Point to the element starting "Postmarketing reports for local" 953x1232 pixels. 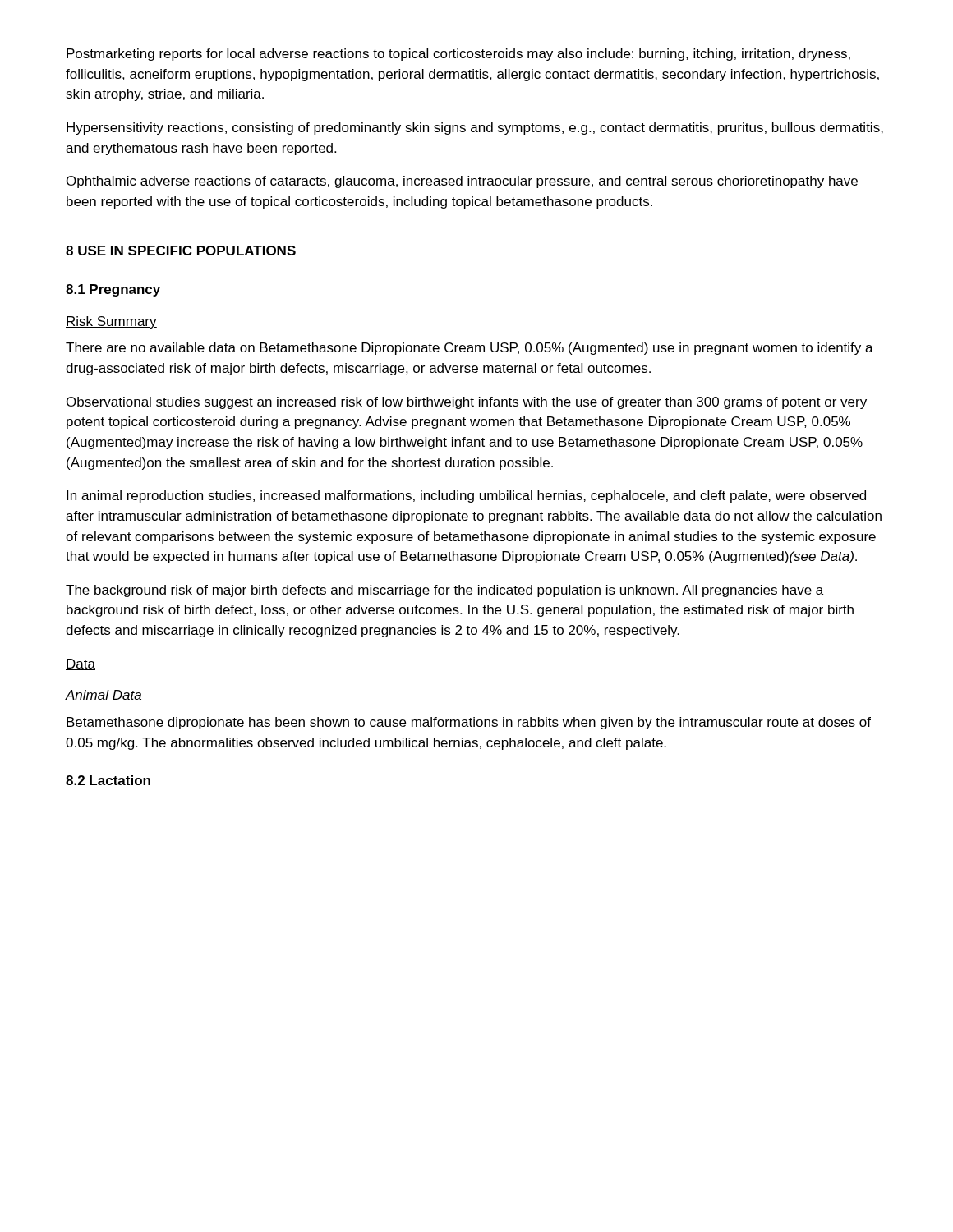pyautogui.click(x=473, y=74)
